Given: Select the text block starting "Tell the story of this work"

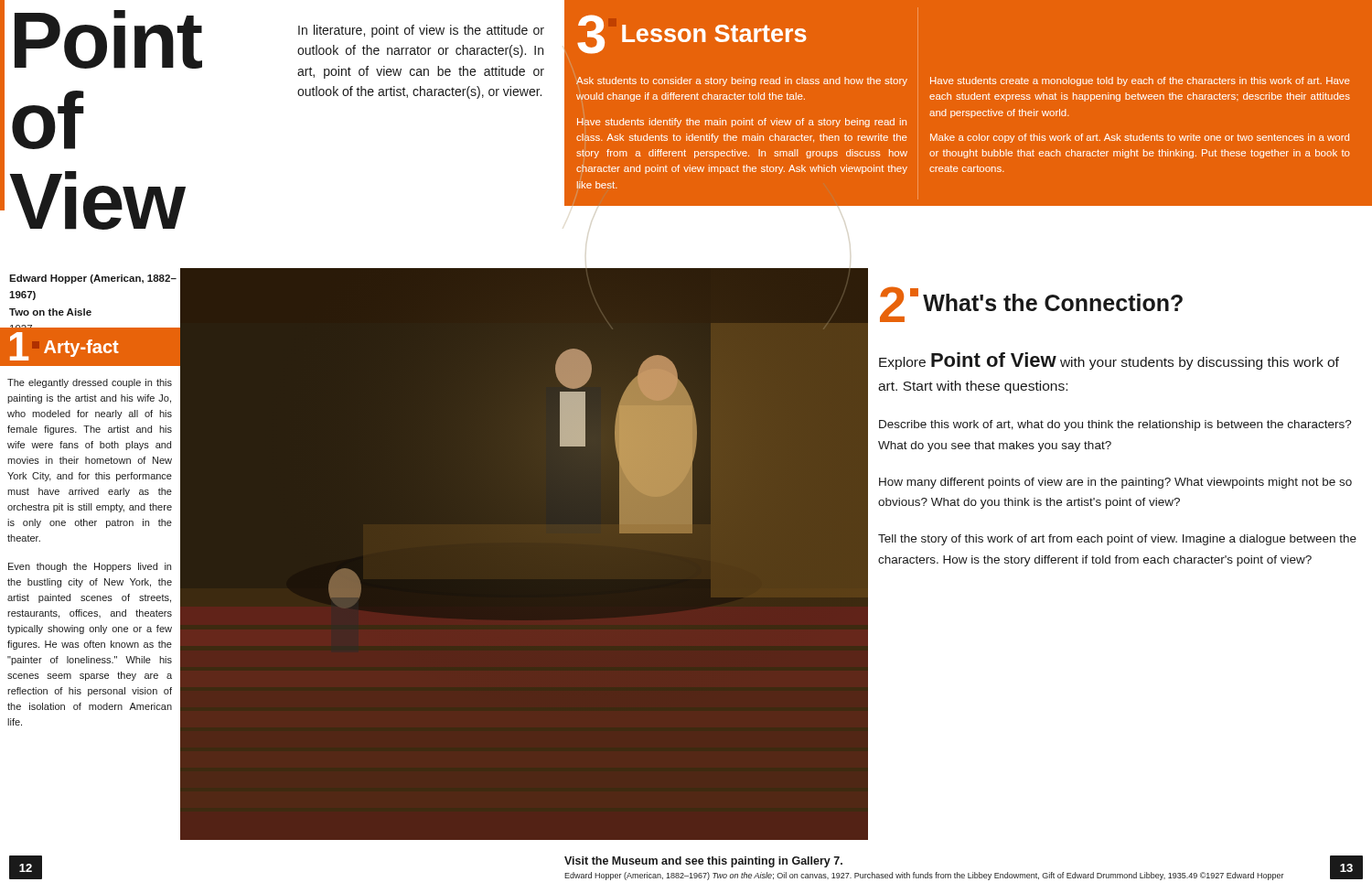Looking at the screenshot, I should point(1117,549).
